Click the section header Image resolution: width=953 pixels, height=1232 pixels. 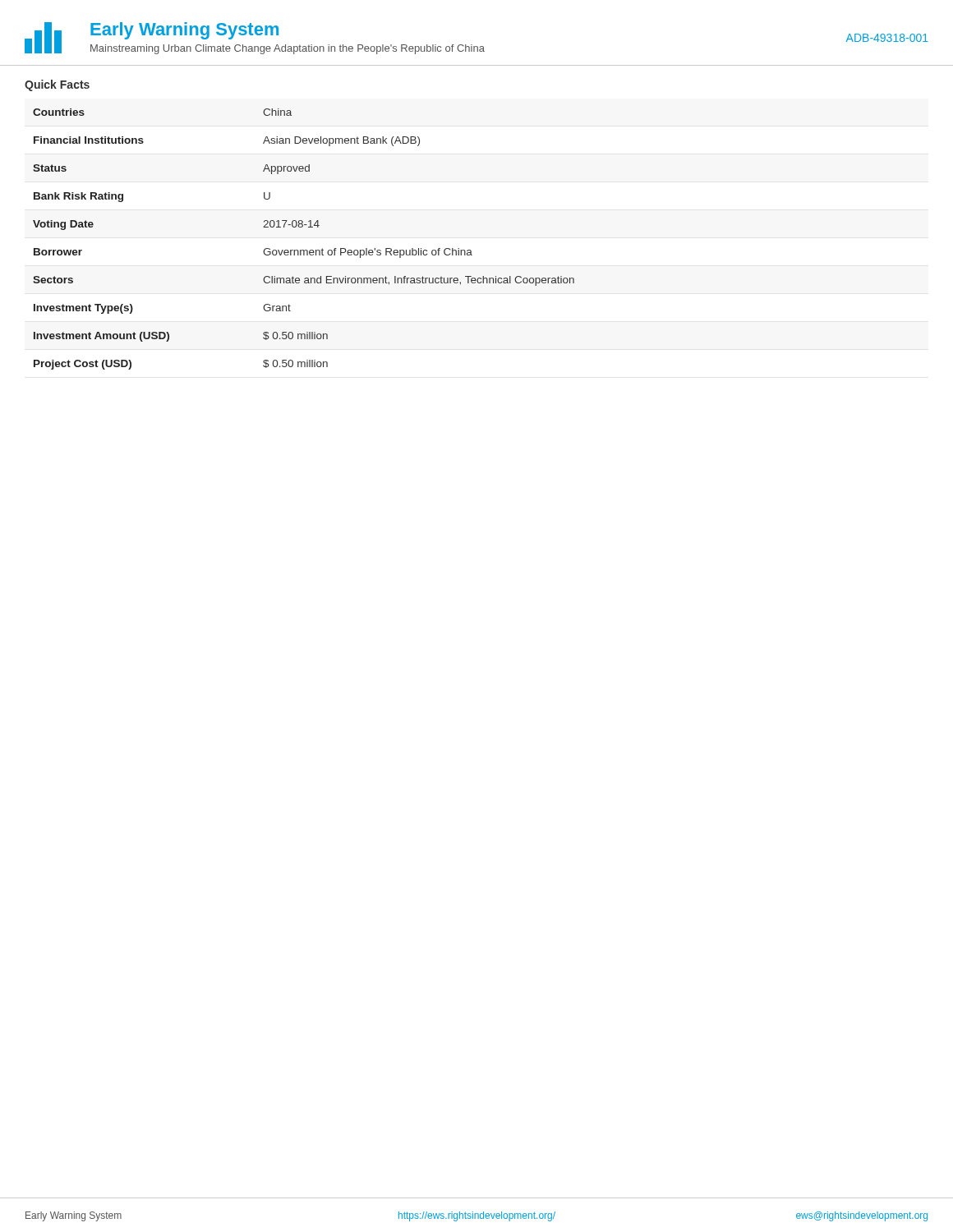click(x=57, y=85)
